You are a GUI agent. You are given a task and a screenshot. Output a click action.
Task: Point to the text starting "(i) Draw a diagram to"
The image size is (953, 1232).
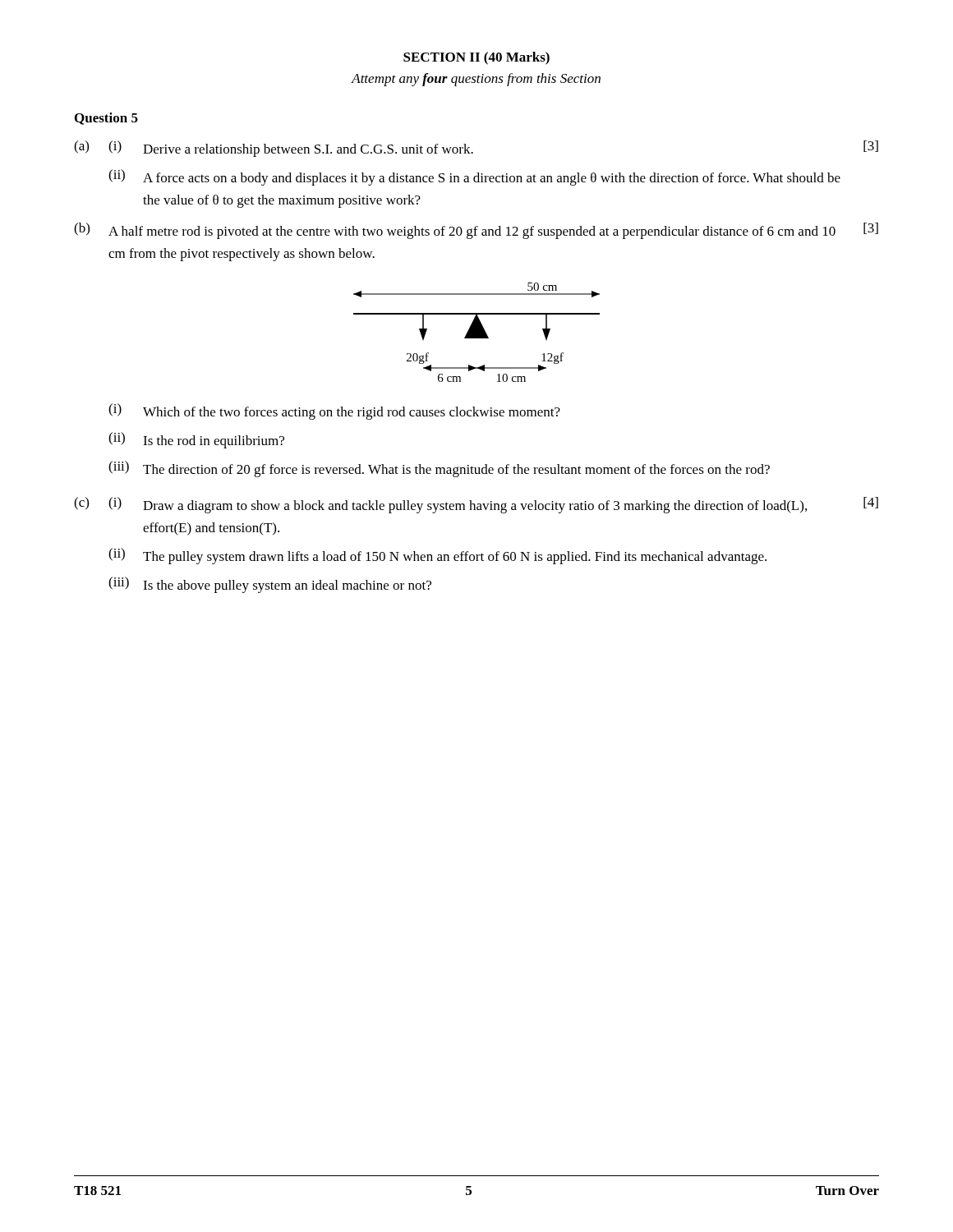494,516
